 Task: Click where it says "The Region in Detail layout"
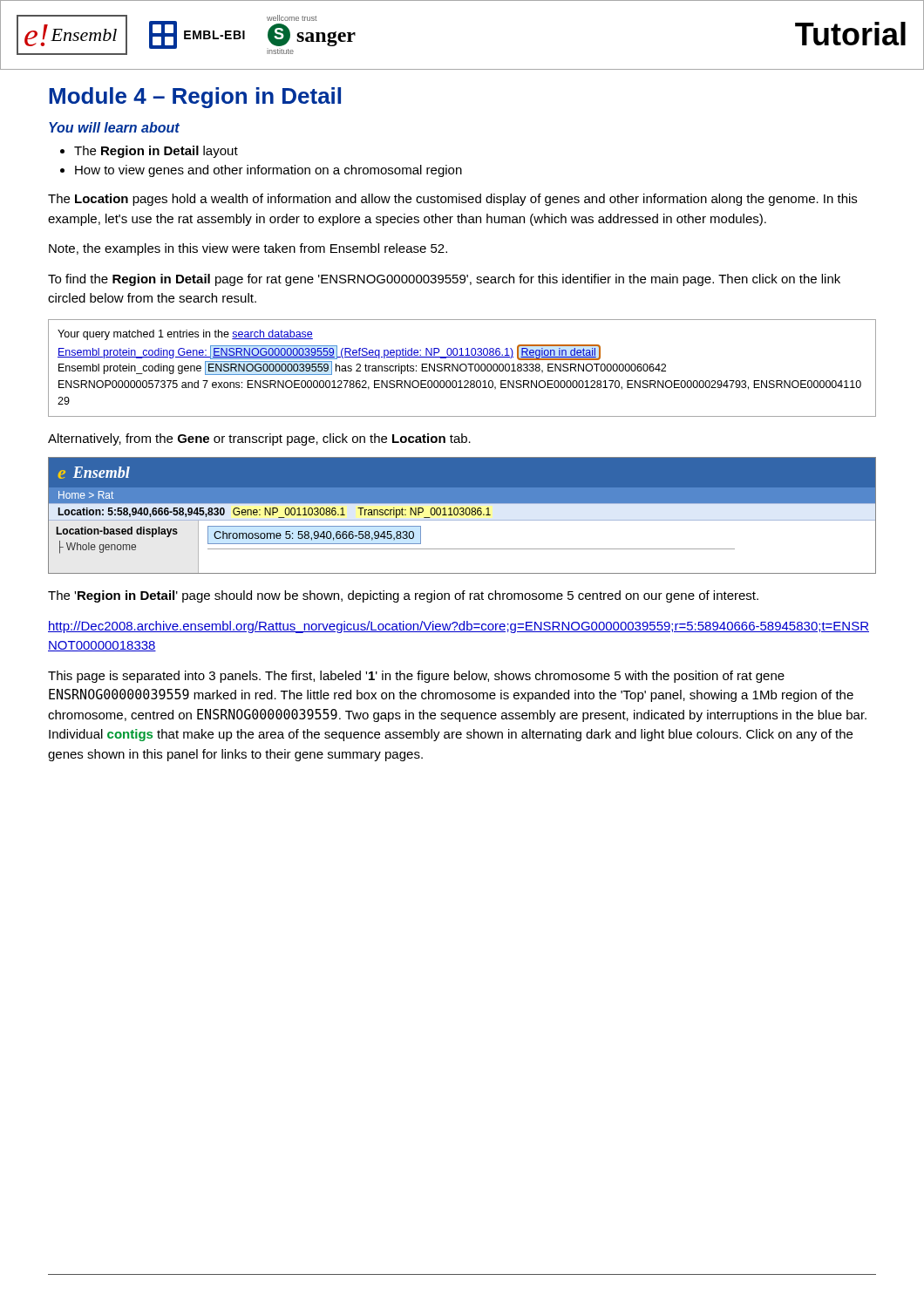point(156,150)
